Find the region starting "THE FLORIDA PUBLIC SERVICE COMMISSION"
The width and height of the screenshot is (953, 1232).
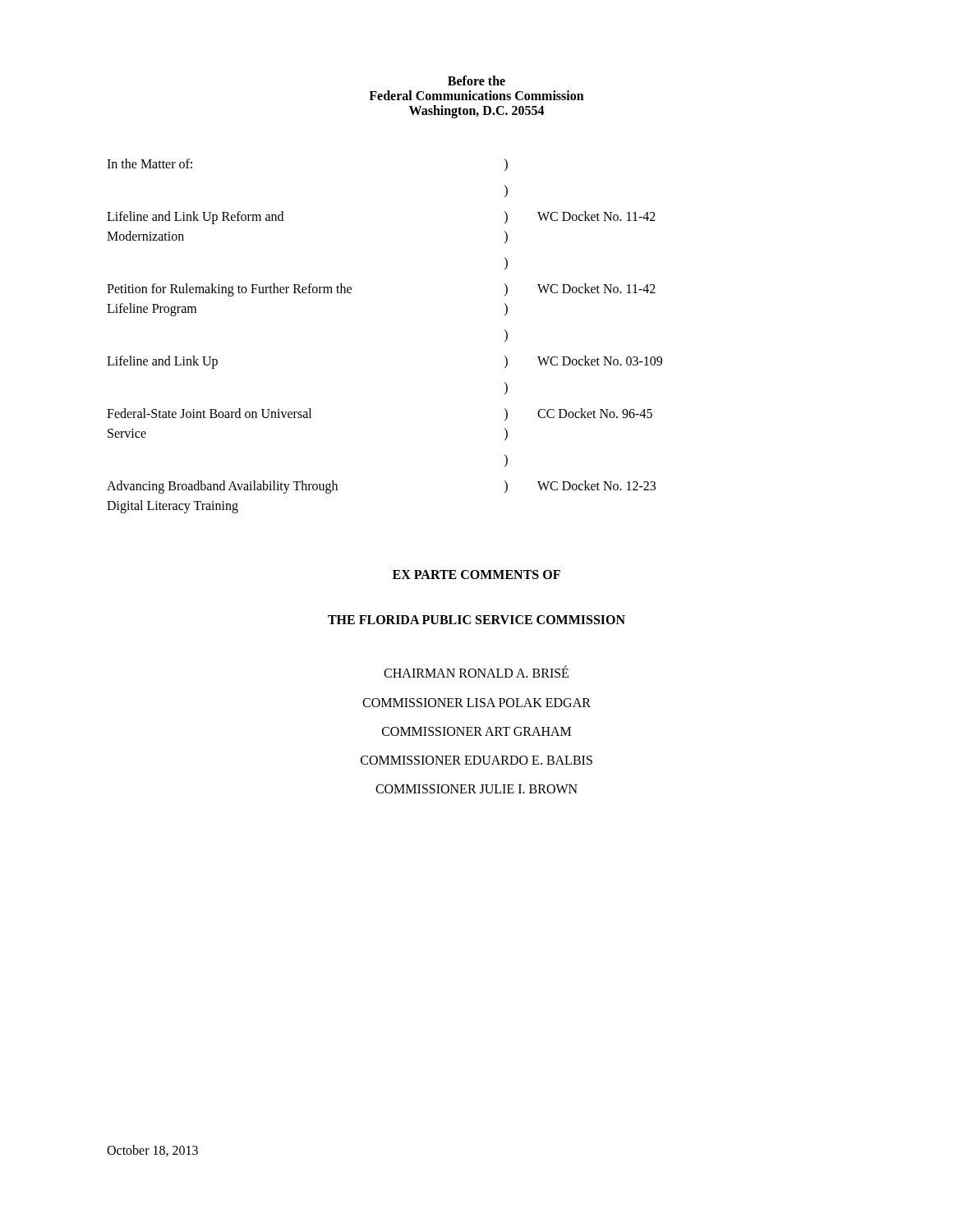click(476, 620)
